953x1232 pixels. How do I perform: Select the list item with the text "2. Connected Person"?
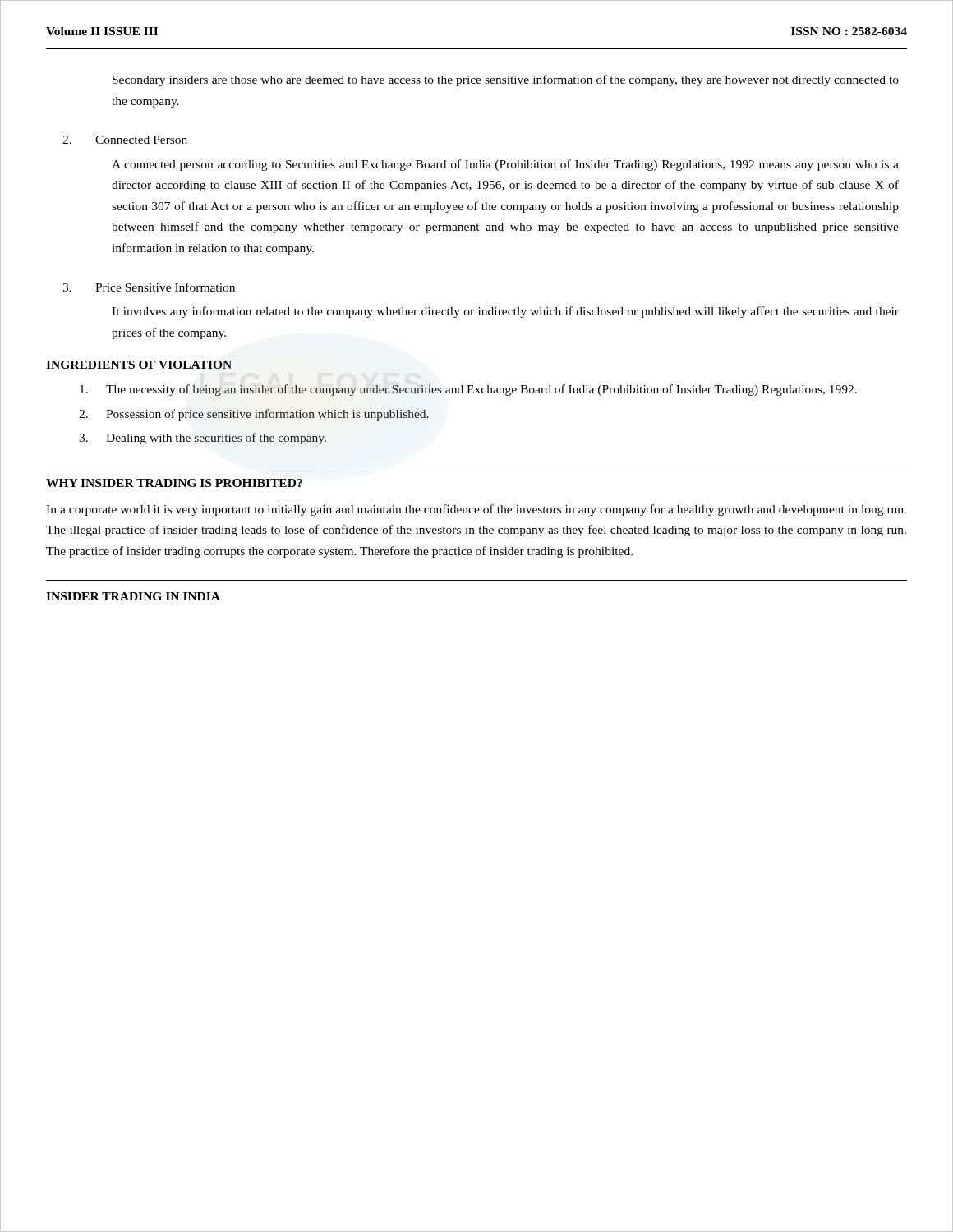[x=125, y=140]
